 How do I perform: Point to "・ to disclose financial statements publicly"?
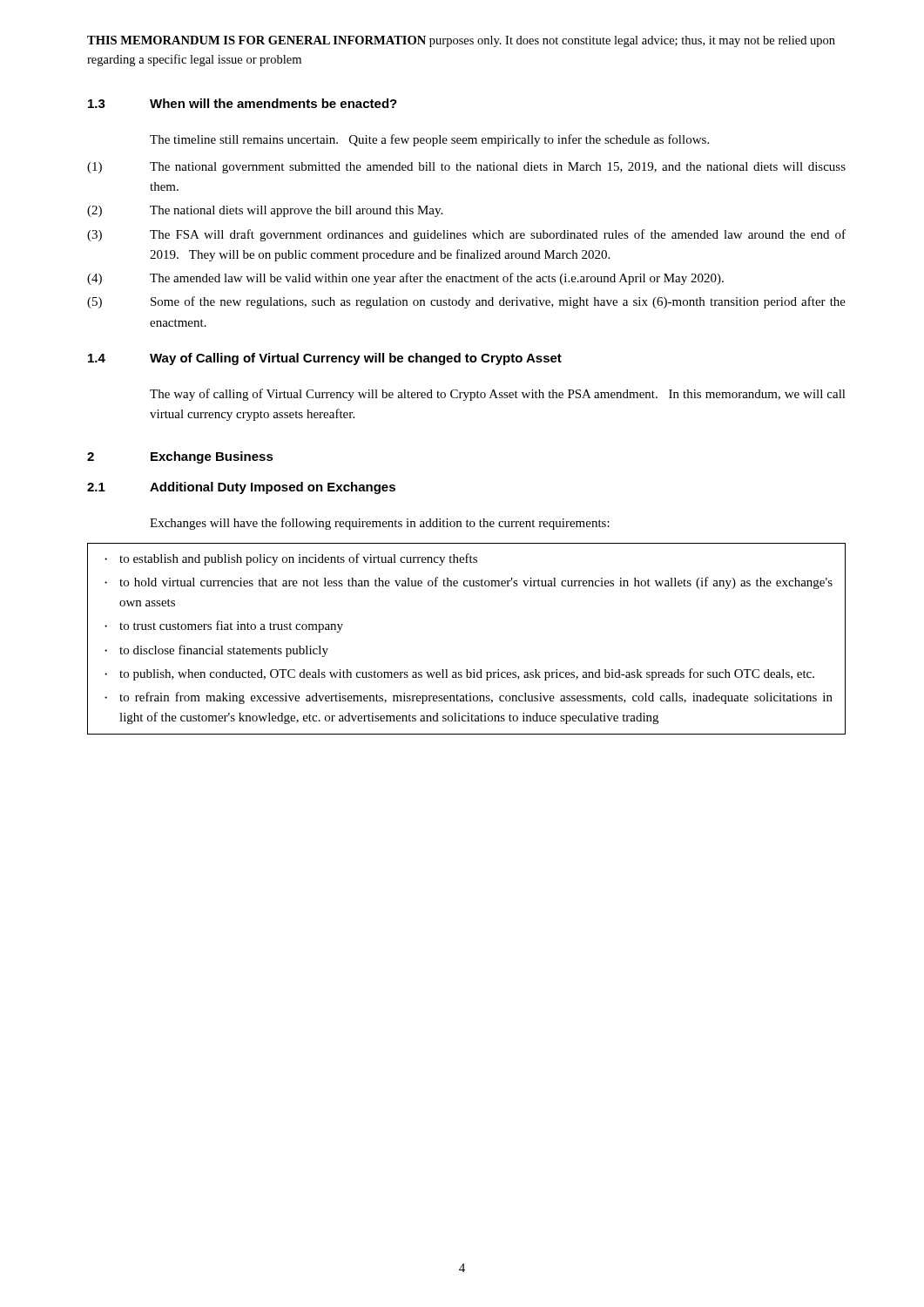pyautogui.click(x=216, y=651)
